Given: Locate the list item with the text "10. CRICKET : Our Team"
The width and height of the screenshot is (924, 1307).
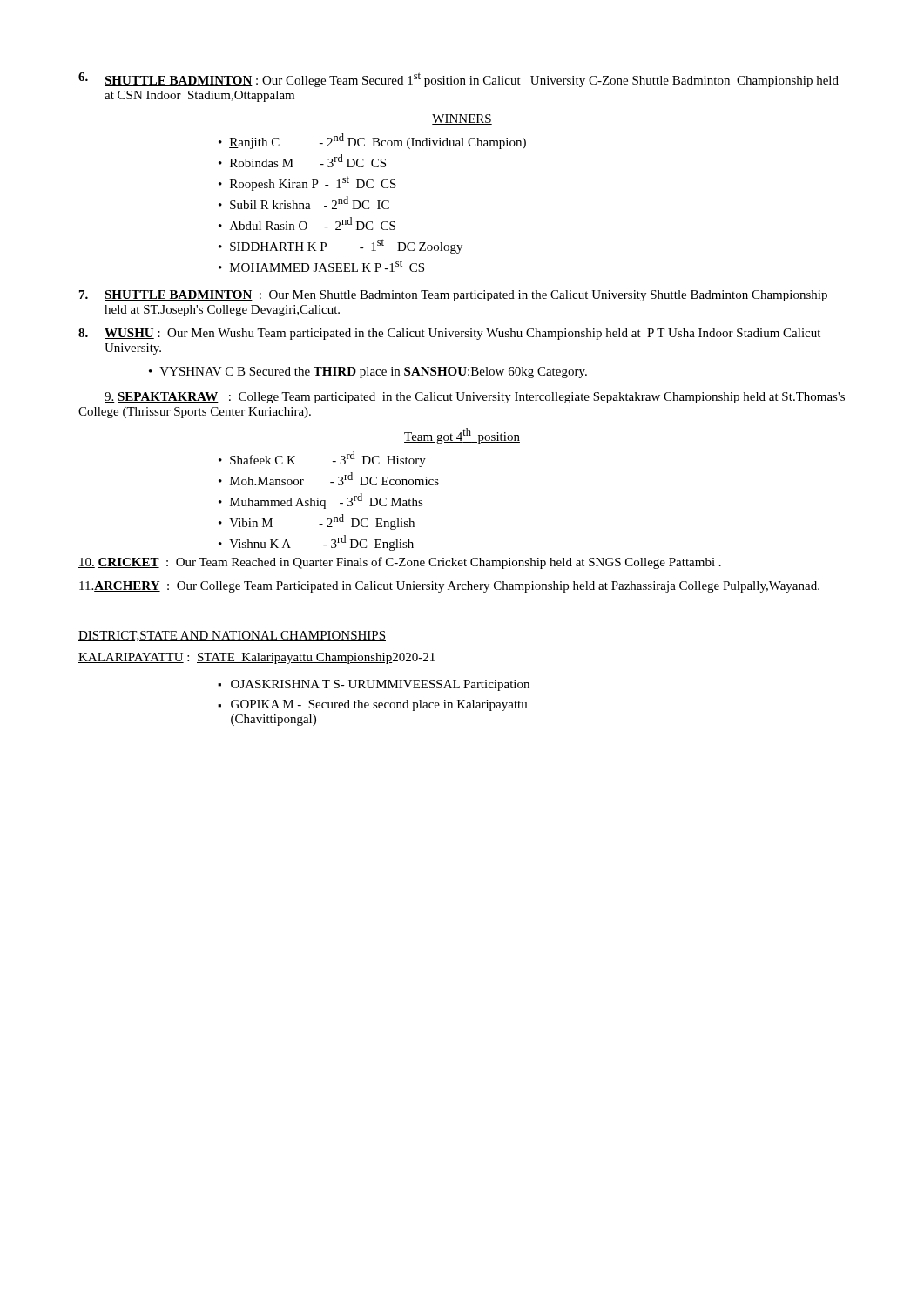Looking at the screenshot, I should [400, 562].
